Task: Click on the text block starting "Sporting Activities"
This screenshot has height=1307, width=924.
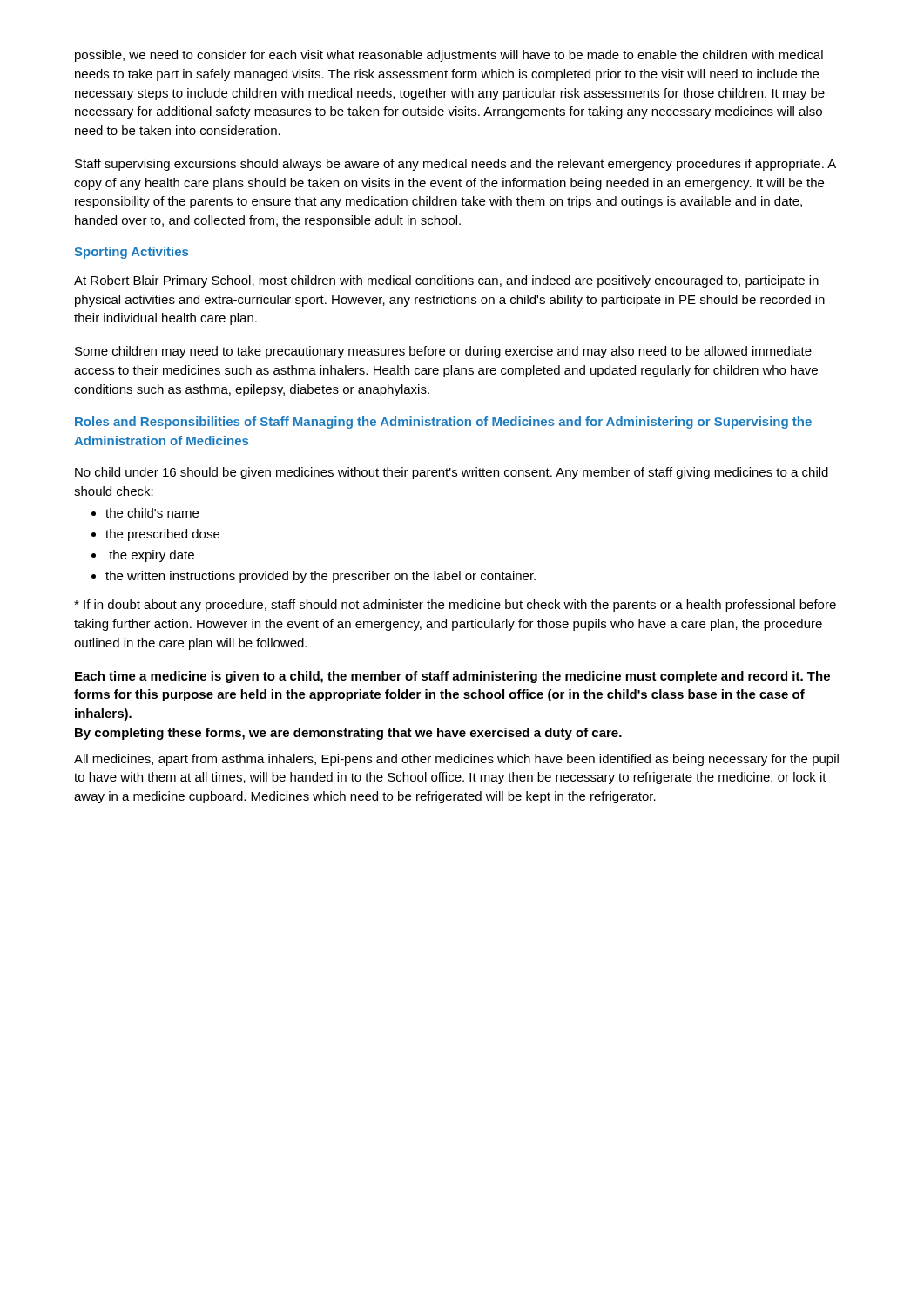Action: click(131, 251)
